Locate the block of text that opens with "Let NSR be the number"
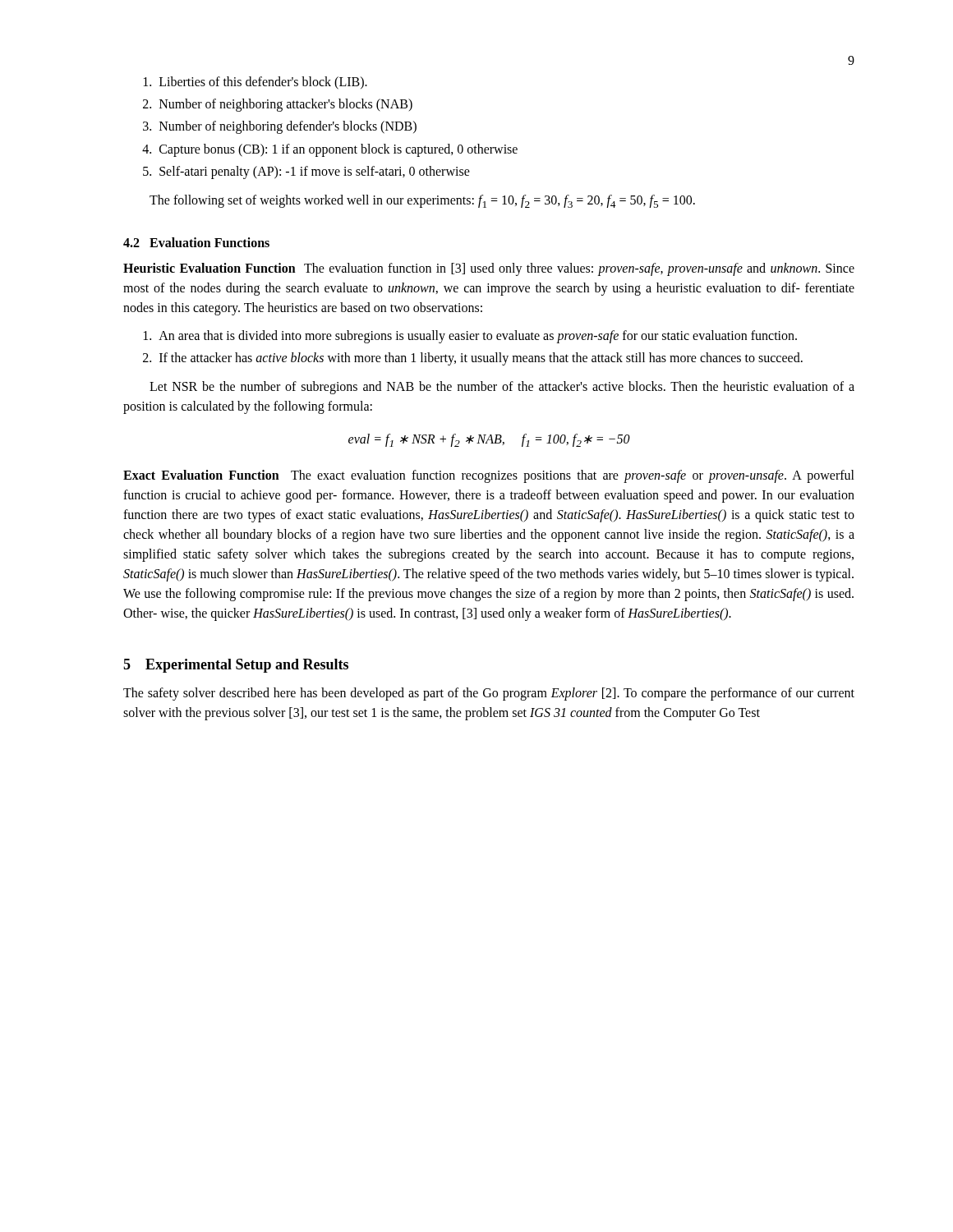This screenshot has width=953, height=1232. [489, 397]
